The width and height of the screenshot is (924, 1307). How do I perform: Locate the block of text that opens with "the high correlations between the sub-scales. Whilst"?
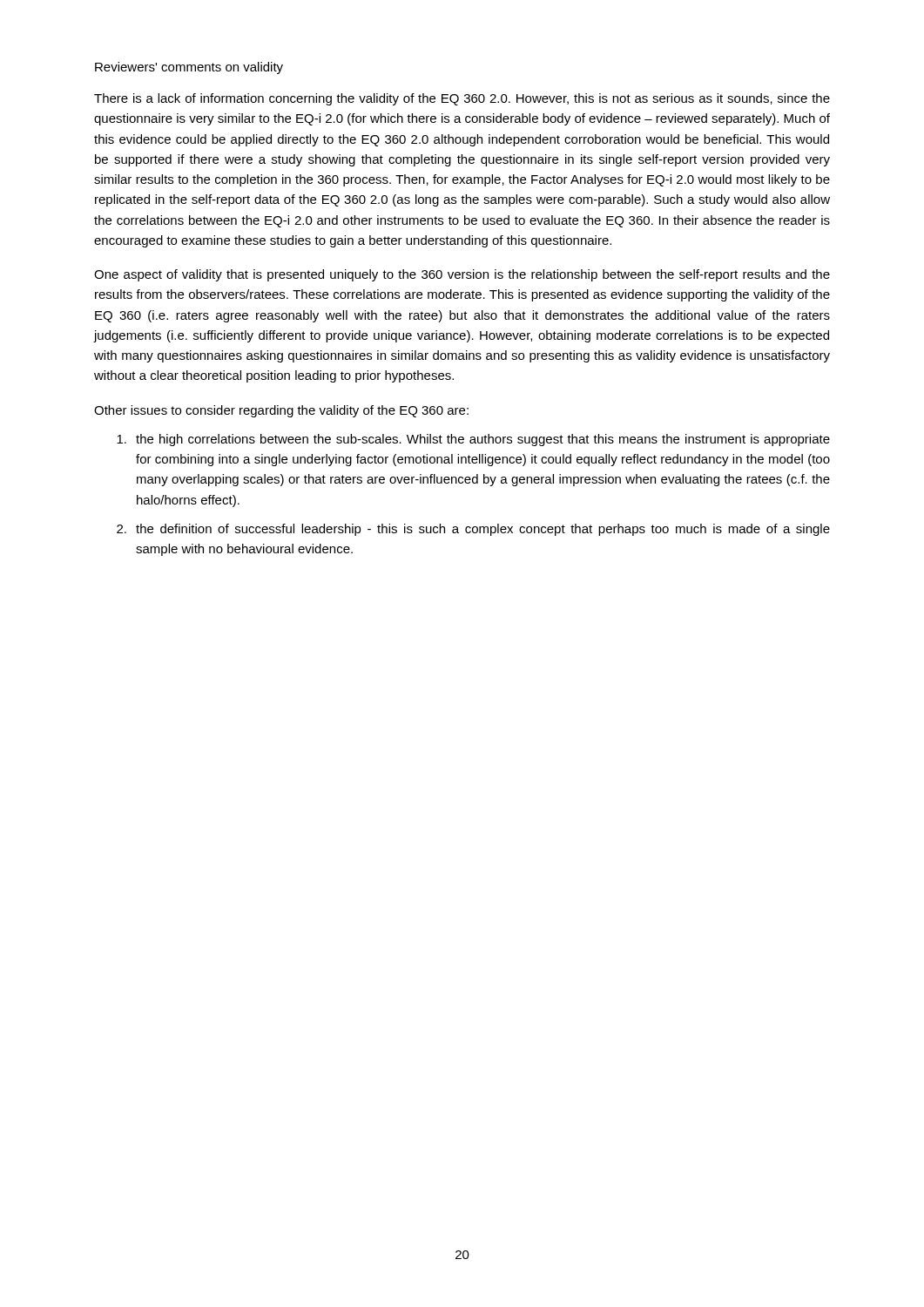(462, 469)
